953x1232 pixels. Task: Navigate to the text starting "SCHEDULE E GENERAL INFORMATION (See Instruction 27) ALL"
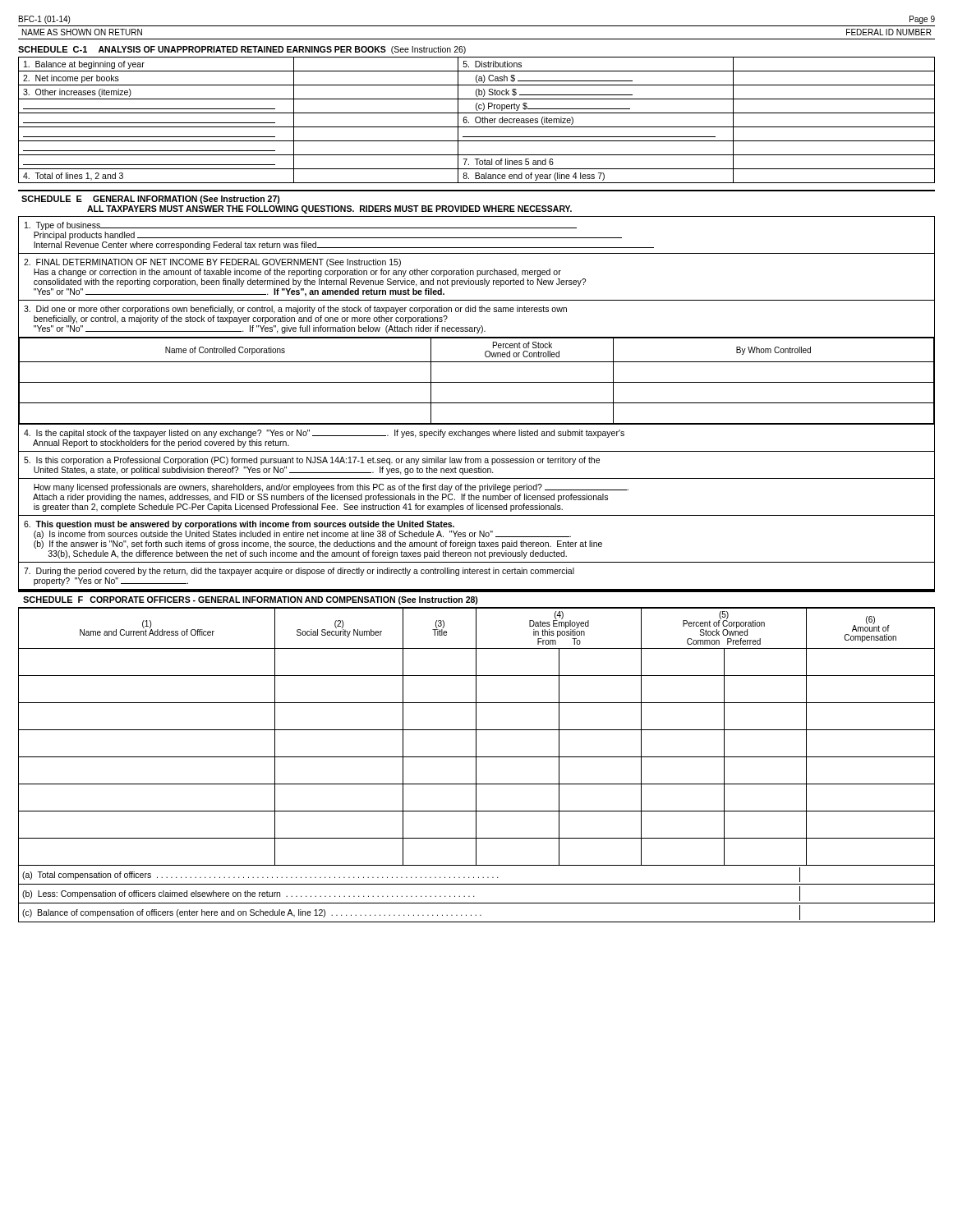click(297, 204)
